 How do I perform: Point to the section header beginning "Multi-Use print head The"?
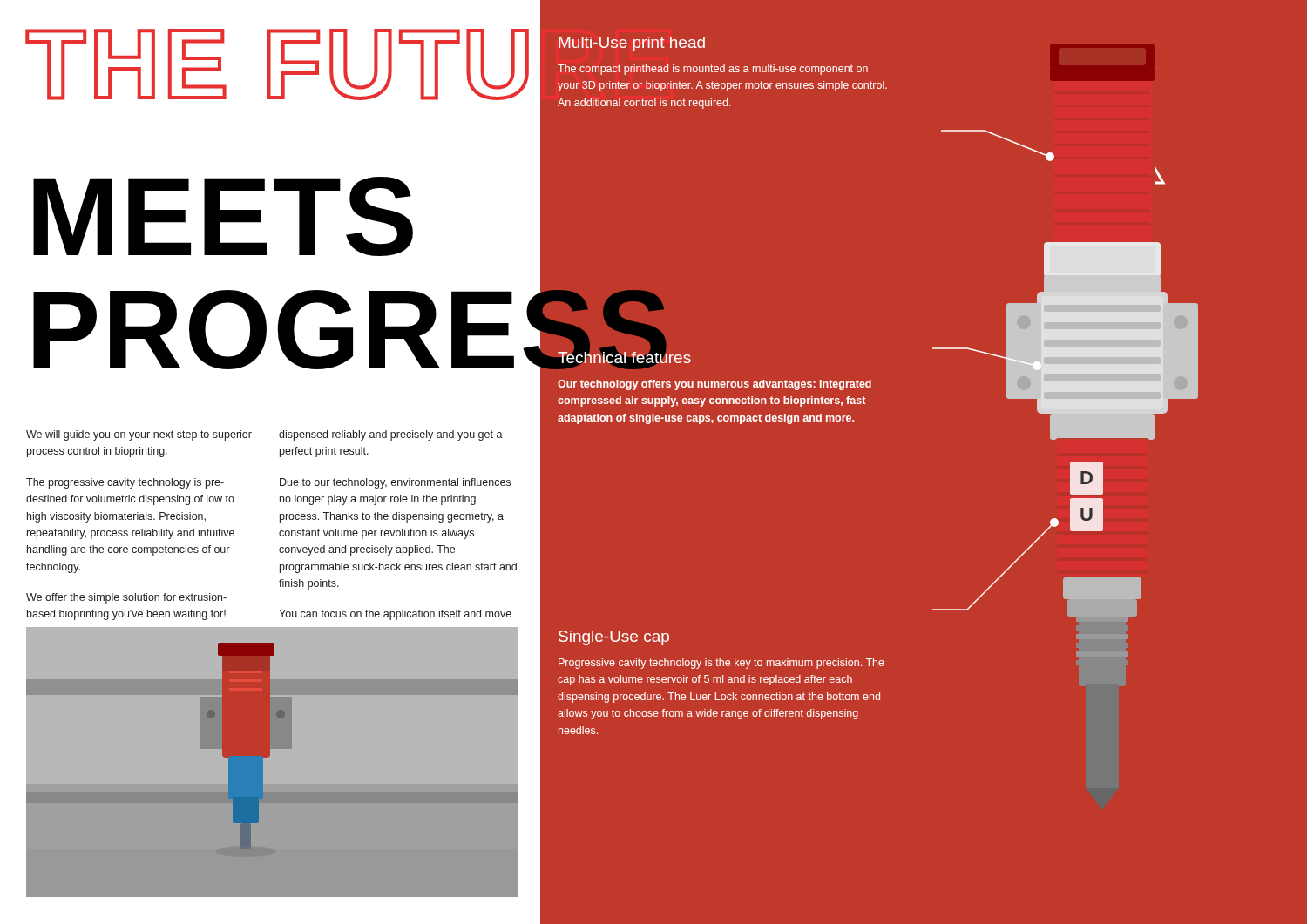(x=723, y=72)
